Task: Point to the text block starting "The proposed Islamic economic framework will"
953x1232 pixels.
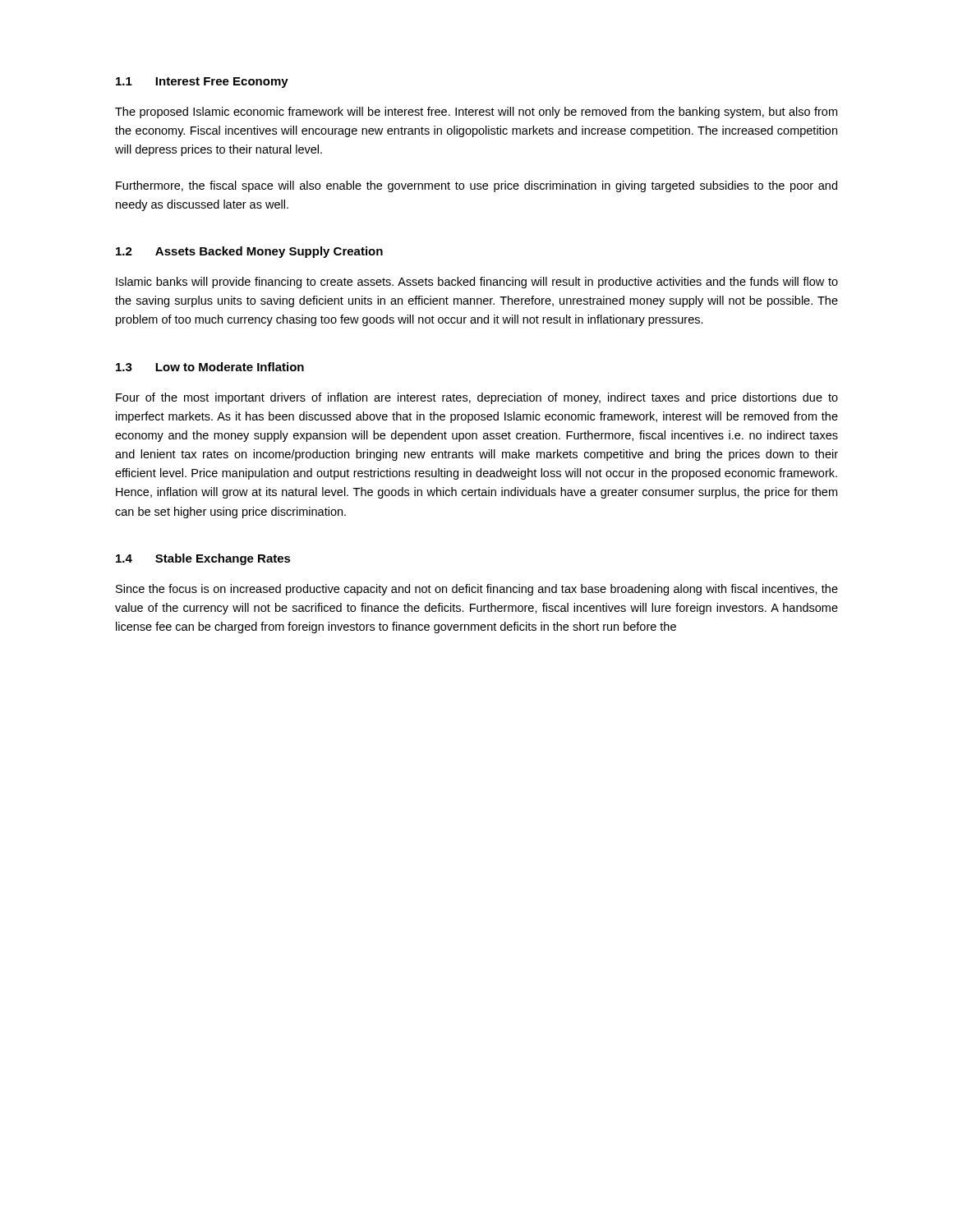Action: tap(476, 131)
